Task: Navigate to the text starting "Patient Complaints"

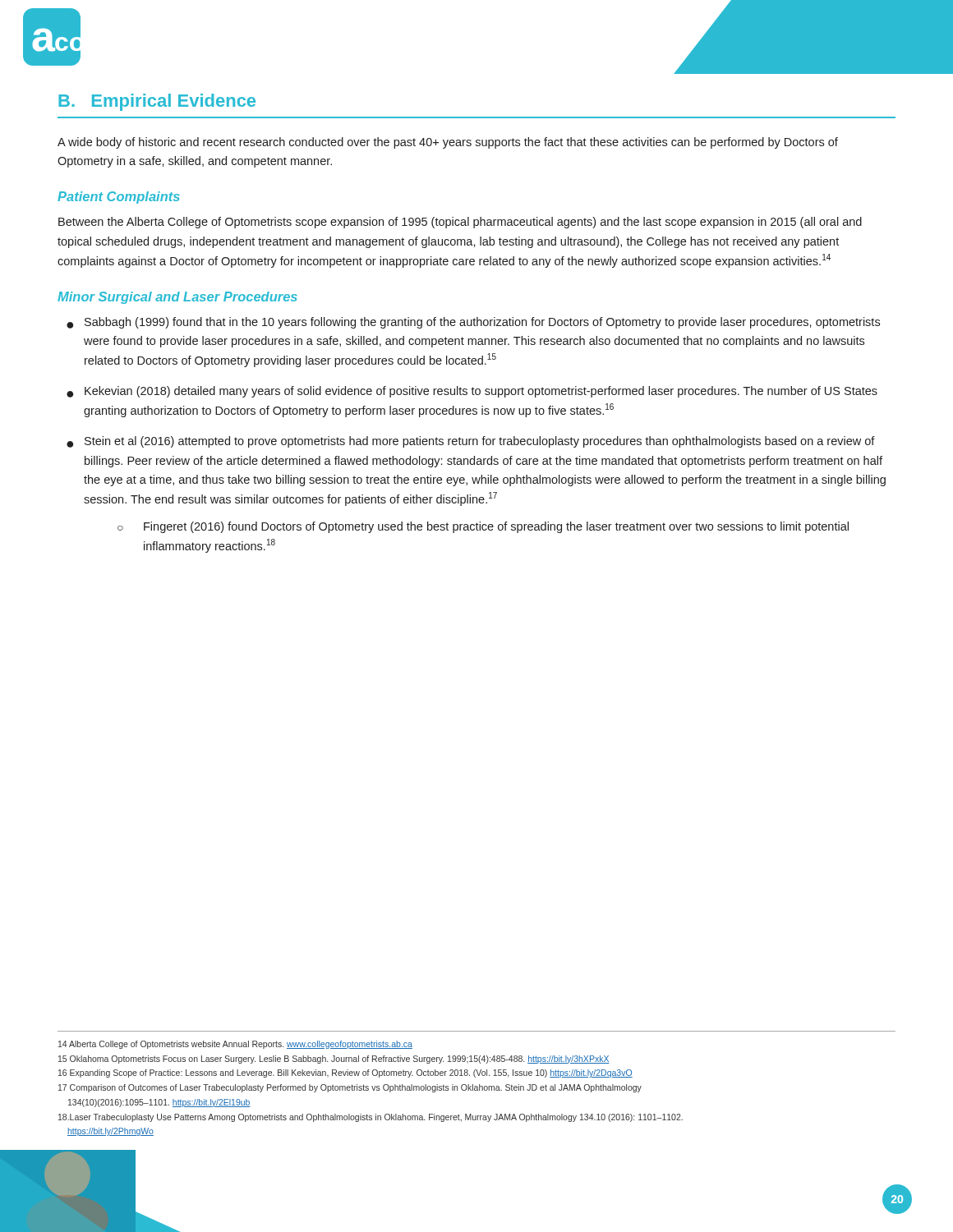Action: coord(119,197)
